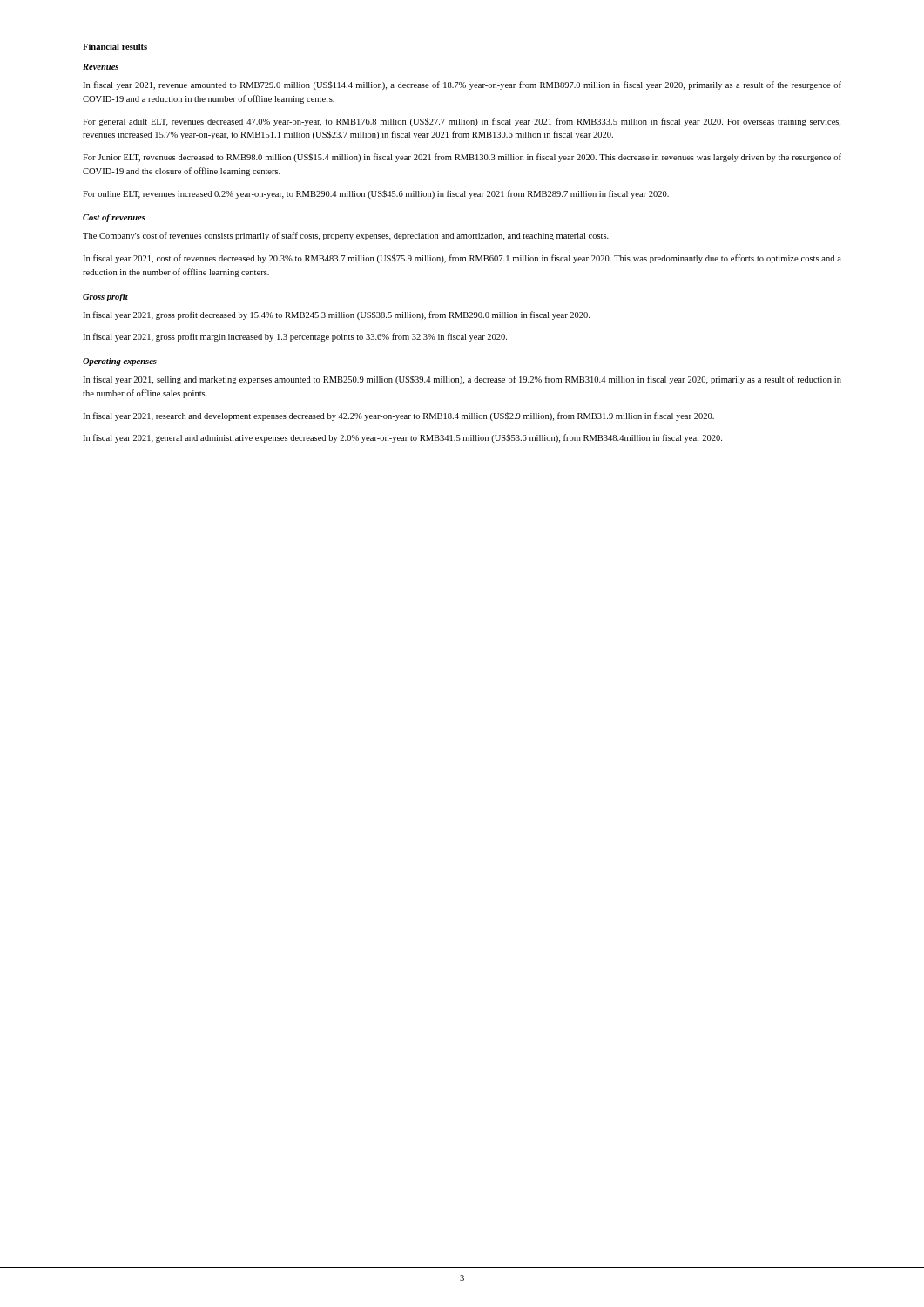Click on the section header containing "Gross profit"
The image size is (924, 1307).
click(x=105, y=296)
